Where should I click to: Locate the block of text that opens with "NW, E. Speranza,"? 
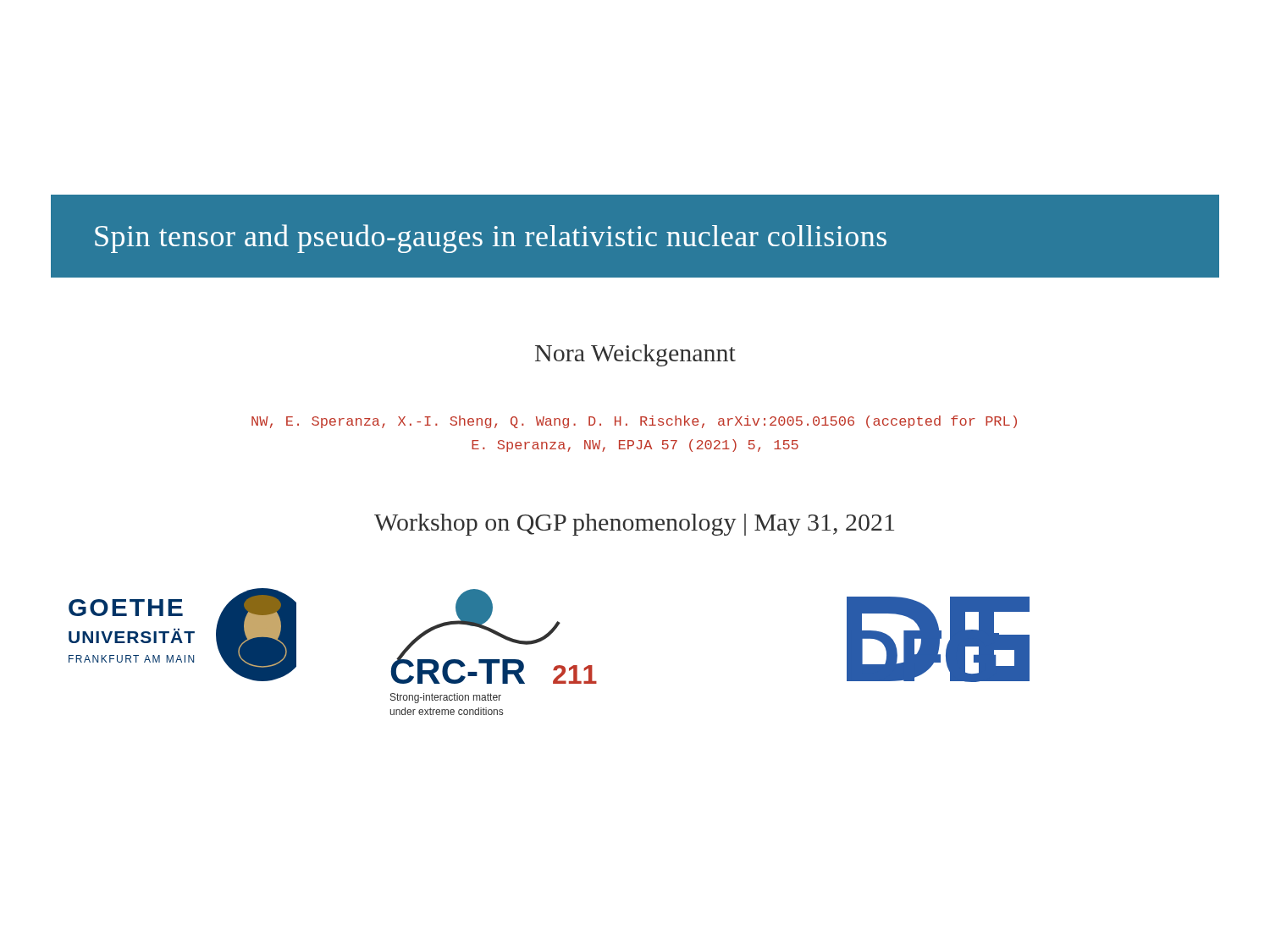pyautogui.click(x=635, y=434)
